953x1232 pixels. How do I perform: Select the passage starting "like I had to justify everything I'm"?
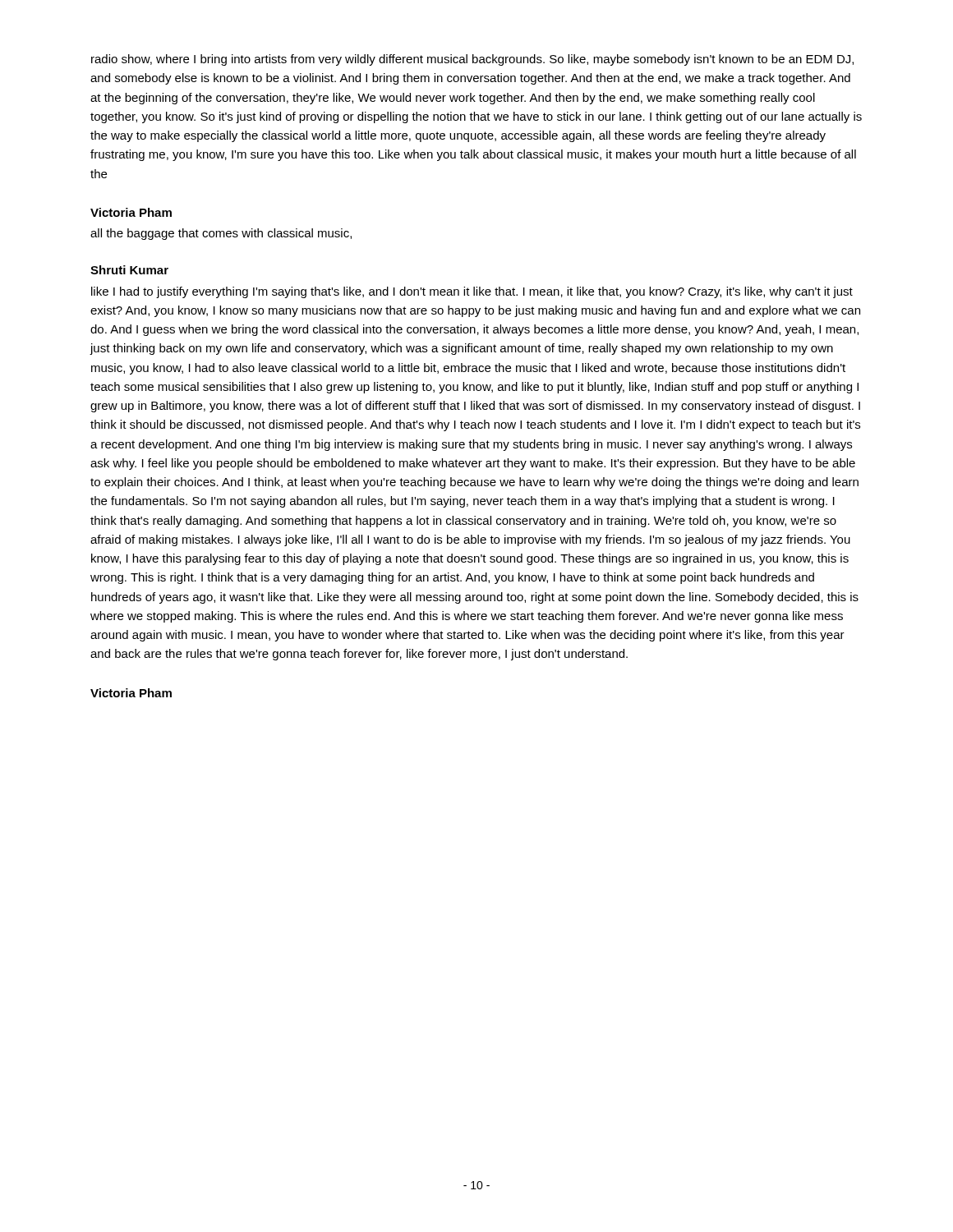476,472
